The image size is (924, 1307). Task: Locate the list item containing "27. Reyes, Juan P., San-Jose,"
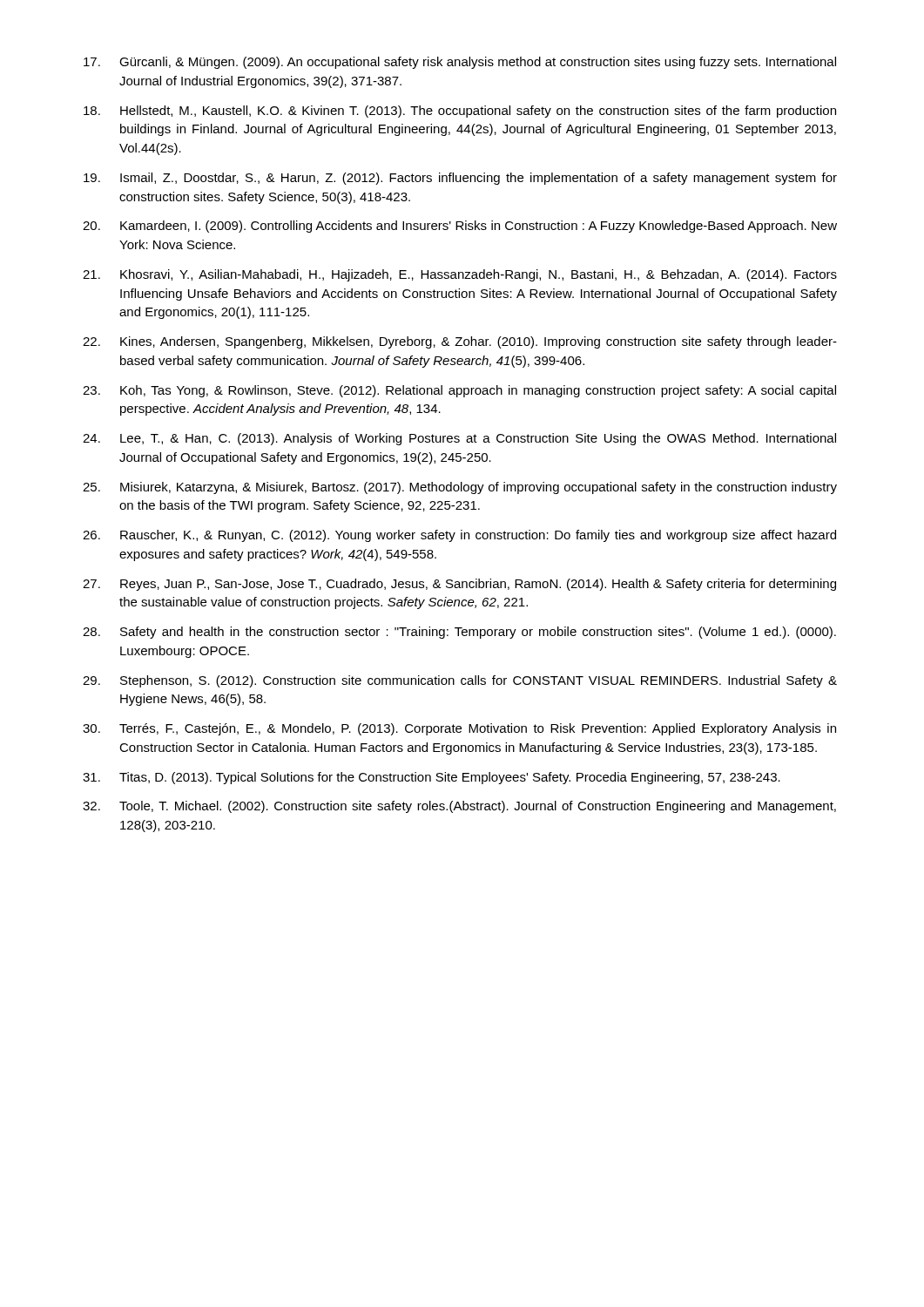coord(460,593)
